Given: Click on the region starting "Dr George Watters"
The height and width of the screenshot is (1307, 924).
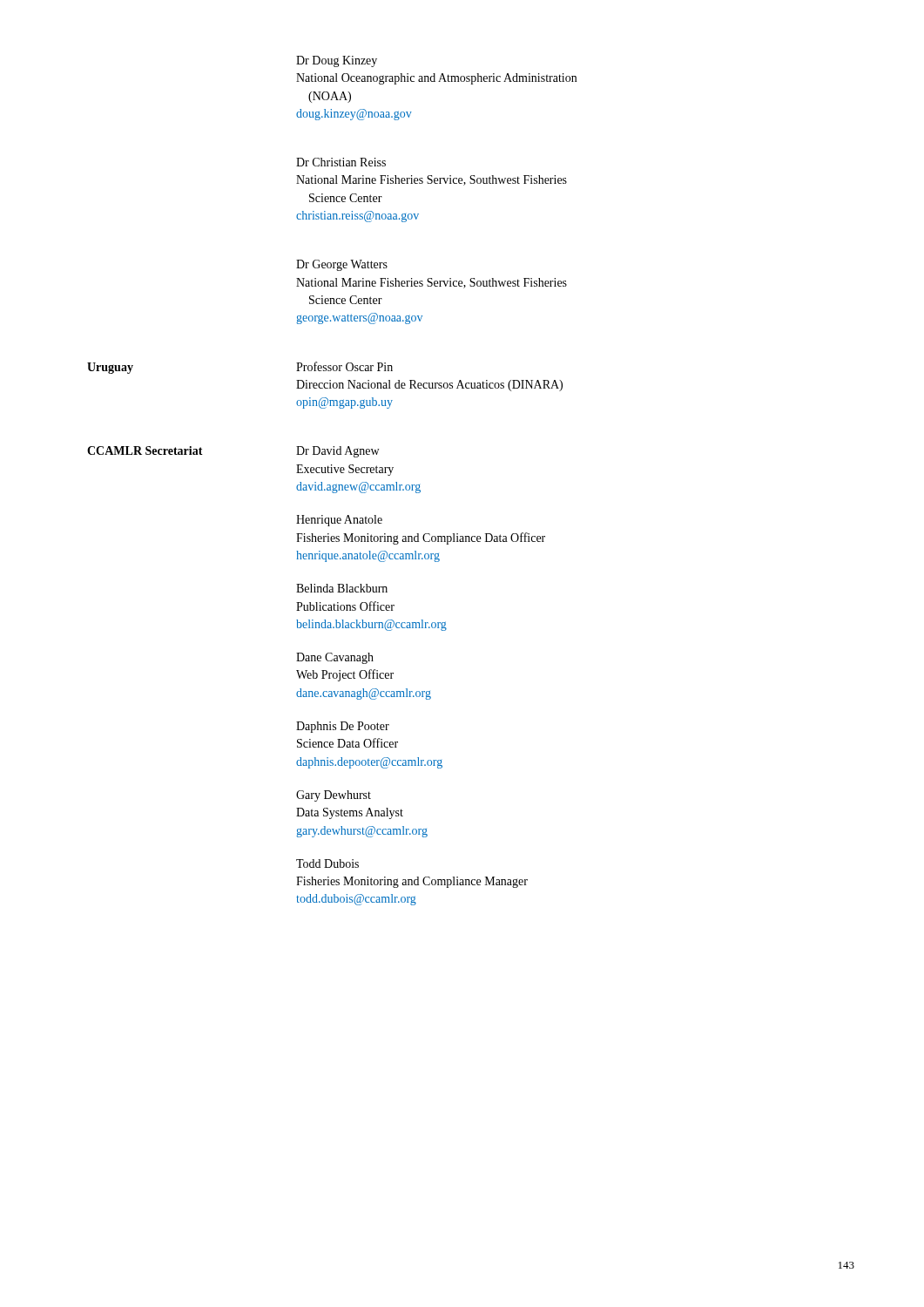Looking at the screenshot, I should click(x=342, y=265).
